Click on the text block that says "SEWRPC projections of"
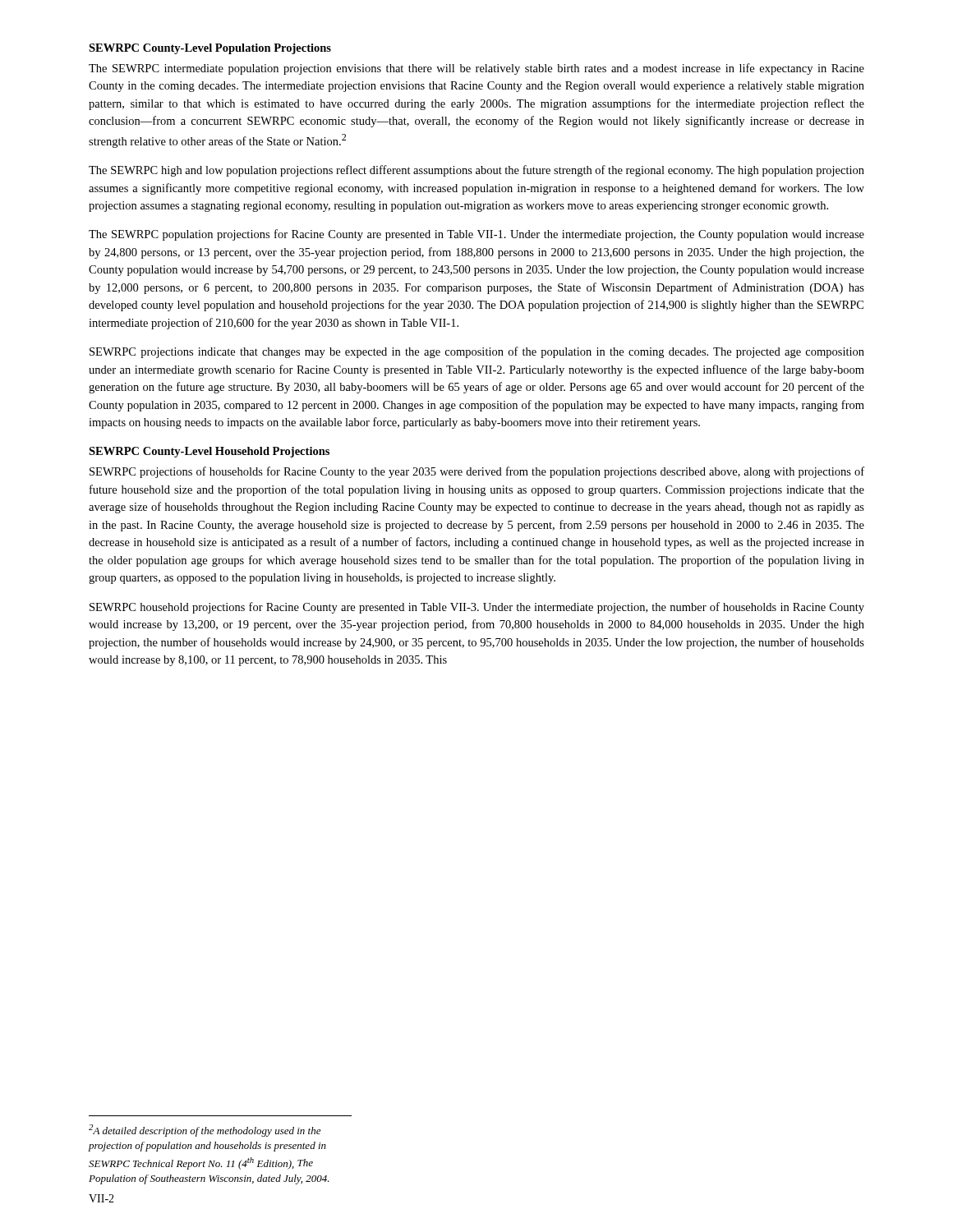This screenshot has height=1232, width=953. [x=476, y=525]
